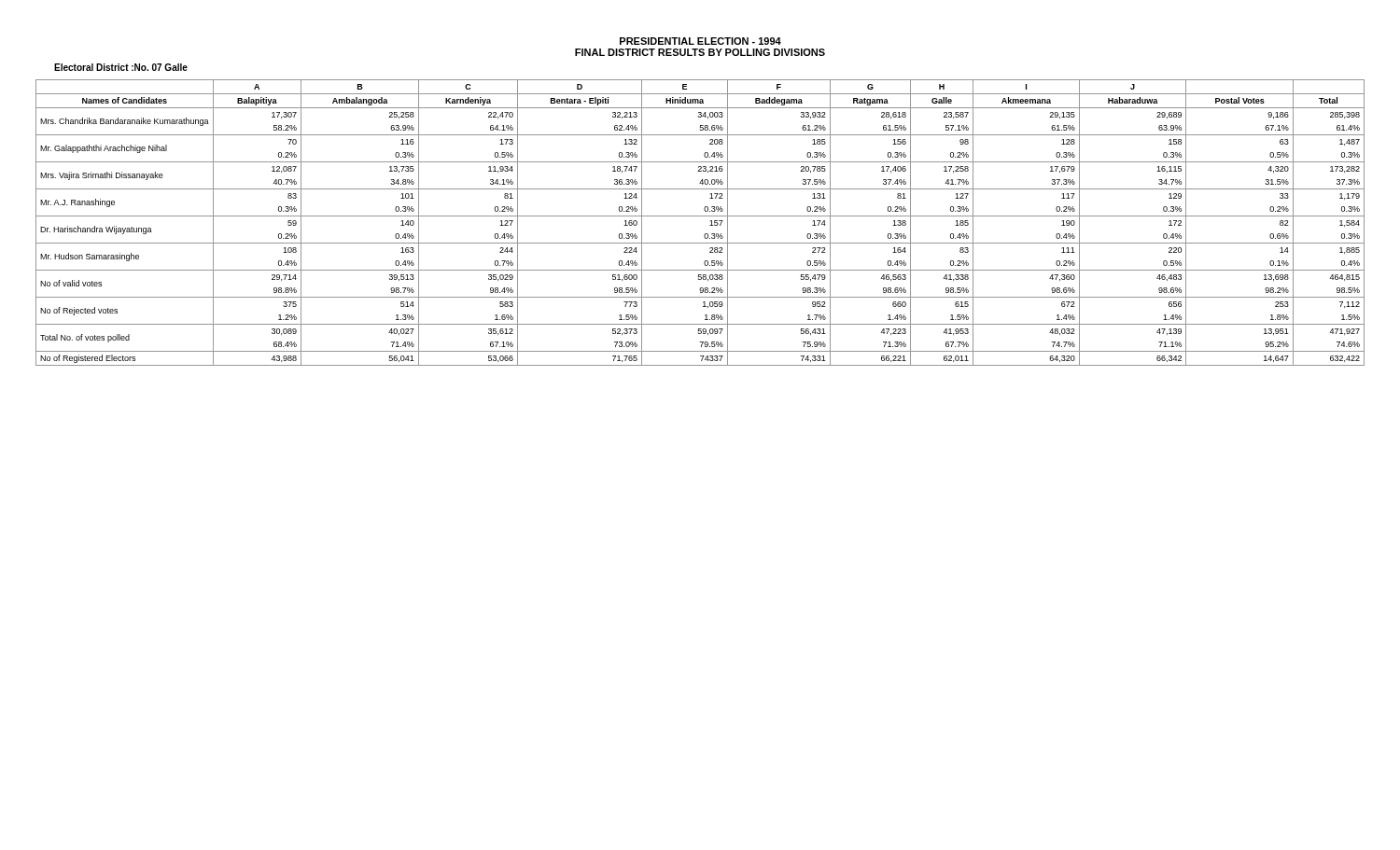This screenshot has width=1400, height=850.
Task: Locate the title containing "PRESIDENTIAL ELECTION -"
Action: (x=700, y=47)
